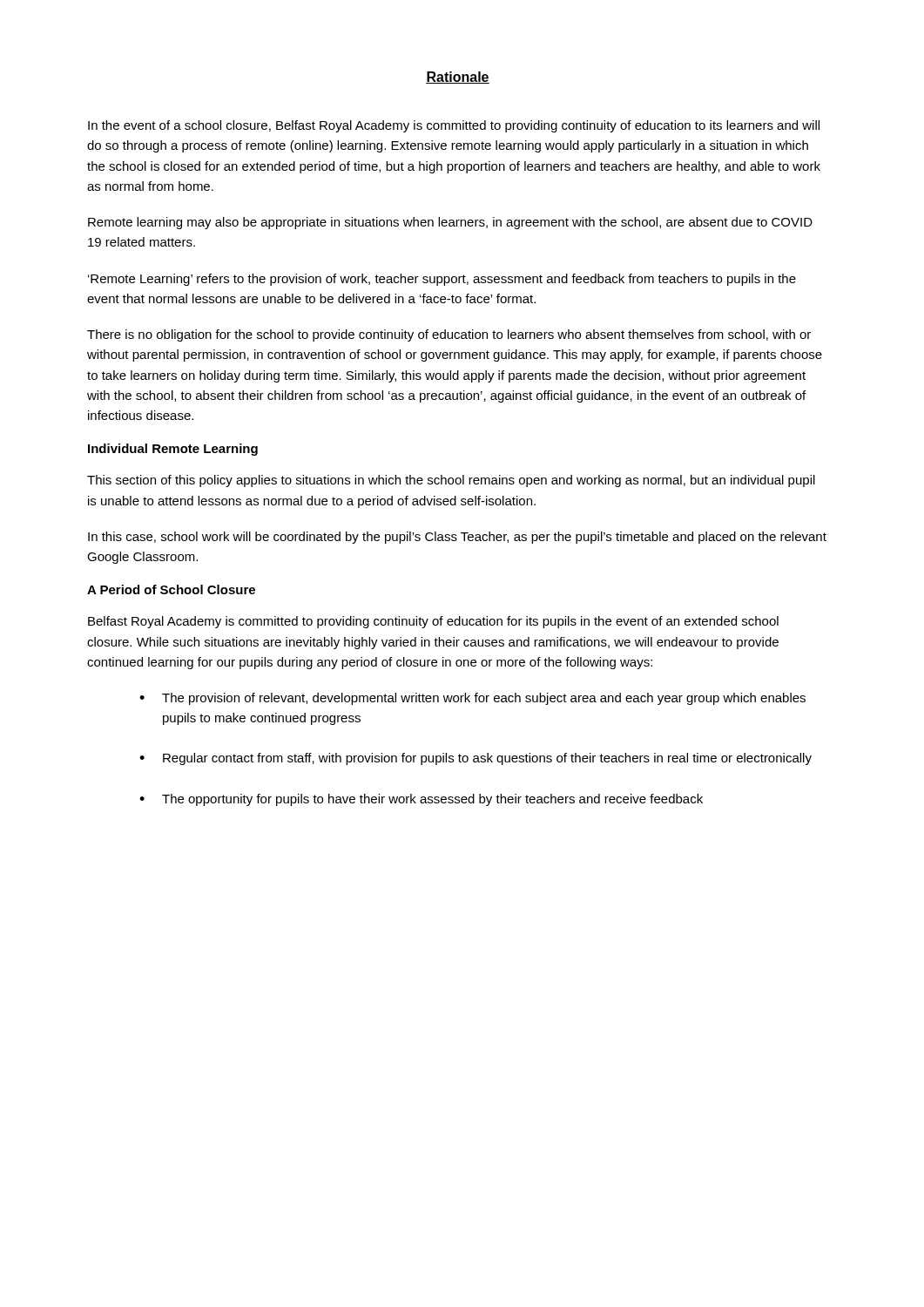Locate the text block that says "‘Remote Learning’ refers to the"

442,288
